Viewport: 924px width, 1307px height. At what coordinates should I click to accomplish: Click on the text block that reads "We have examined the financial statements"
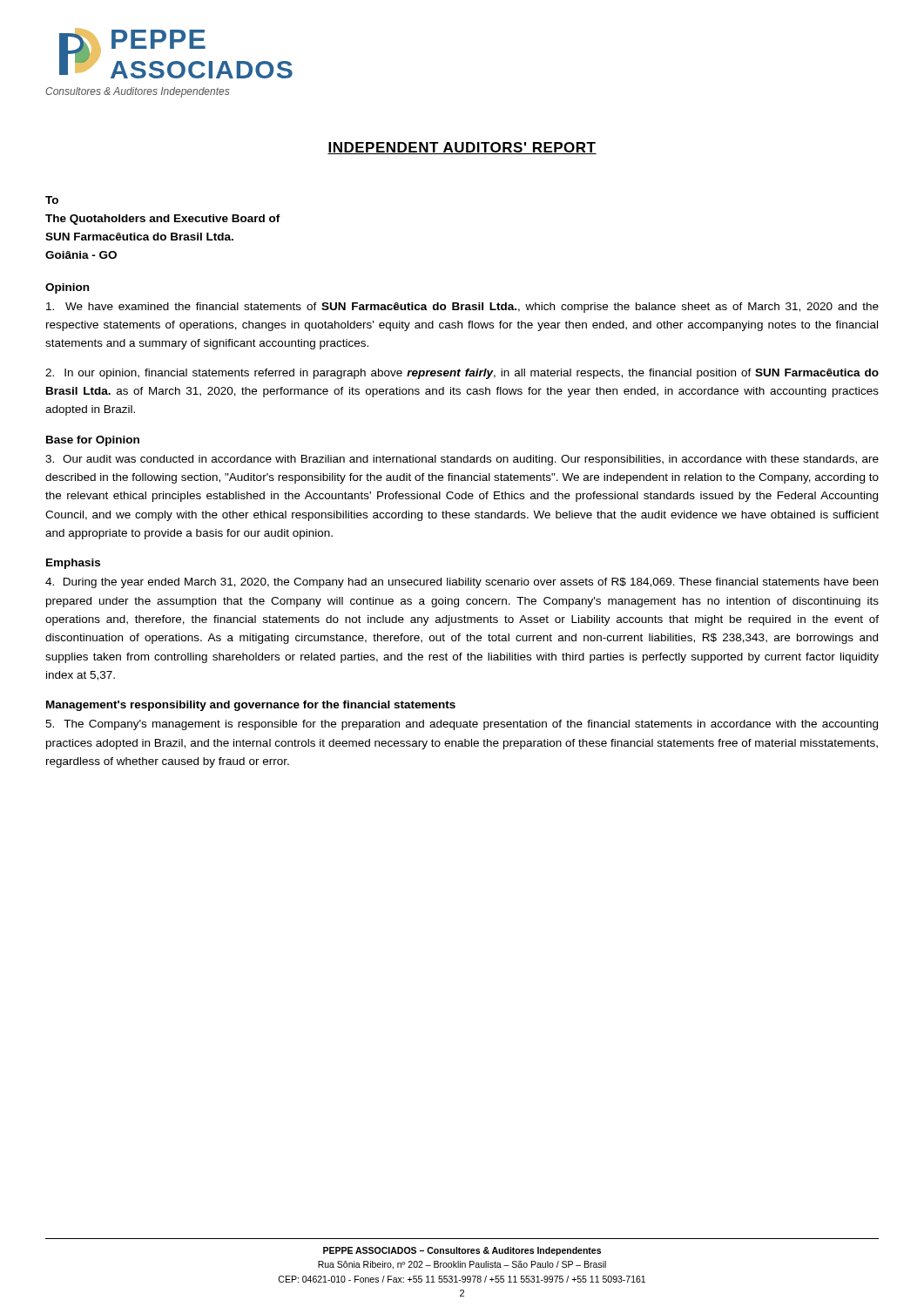tap(462, 325)
